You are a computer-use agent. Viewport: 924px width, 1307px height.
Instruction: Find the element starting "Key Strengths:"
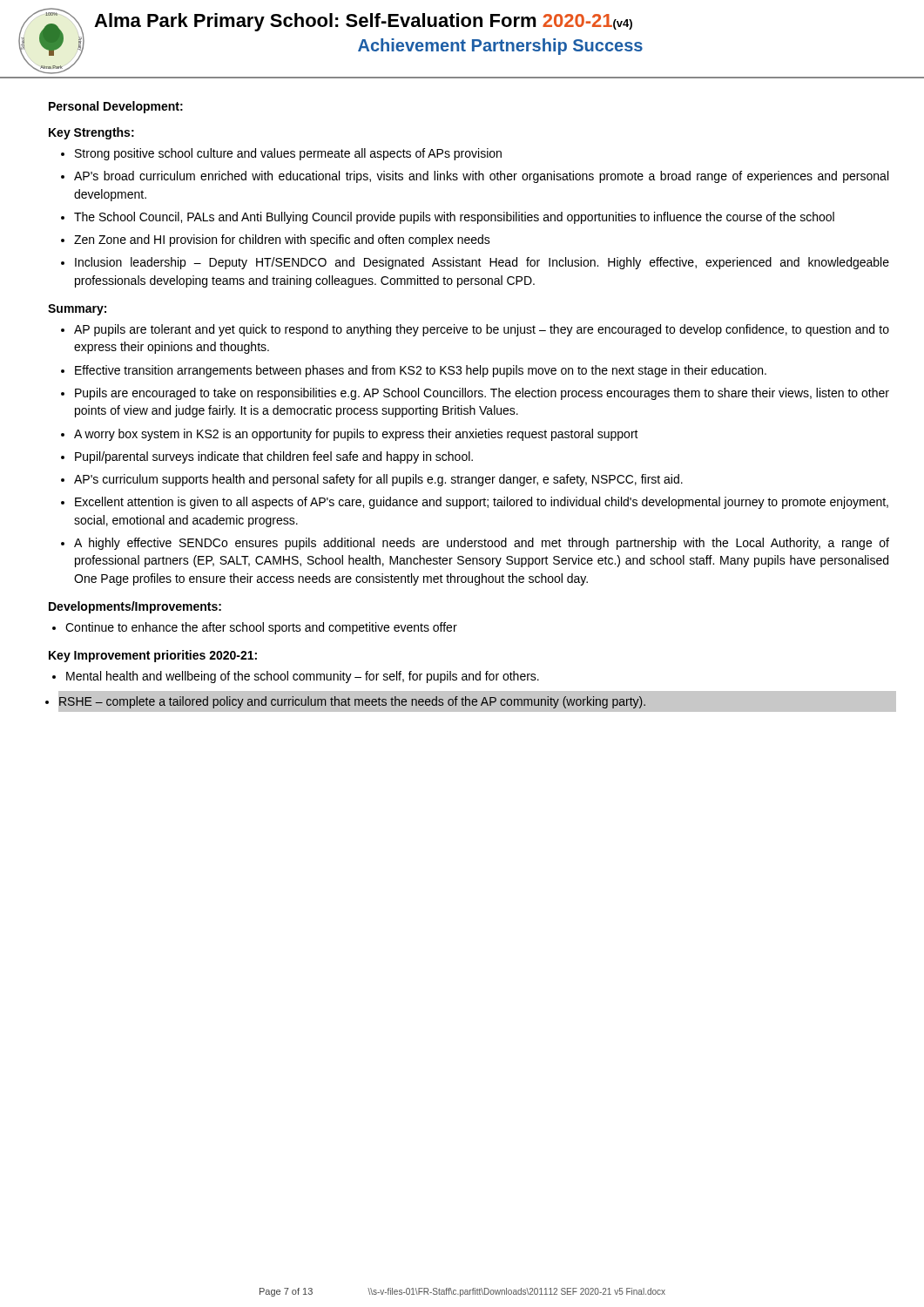(91, 132)
